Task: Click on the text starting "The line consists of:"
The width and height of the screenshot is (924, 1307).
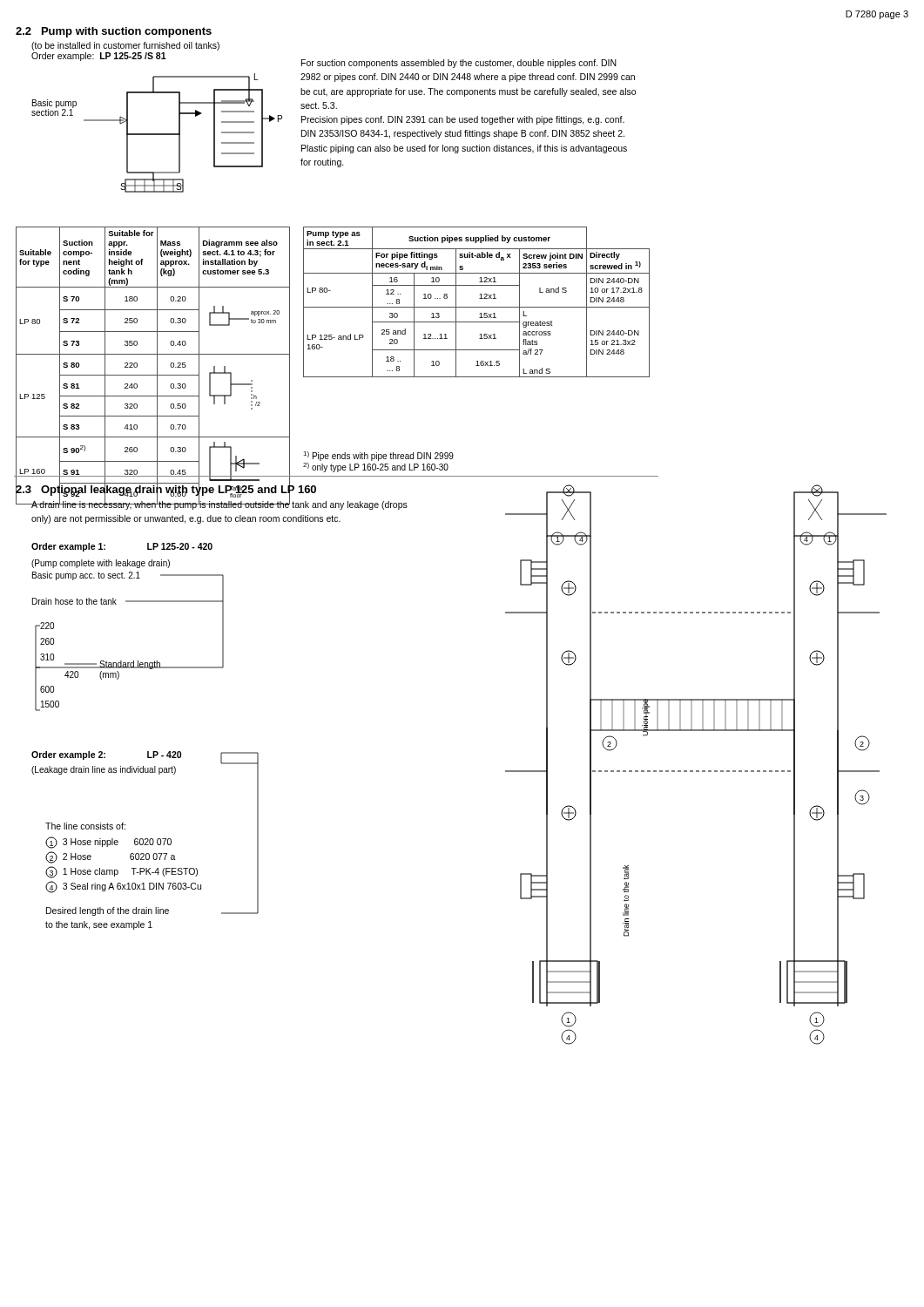Action: point(86,826)
